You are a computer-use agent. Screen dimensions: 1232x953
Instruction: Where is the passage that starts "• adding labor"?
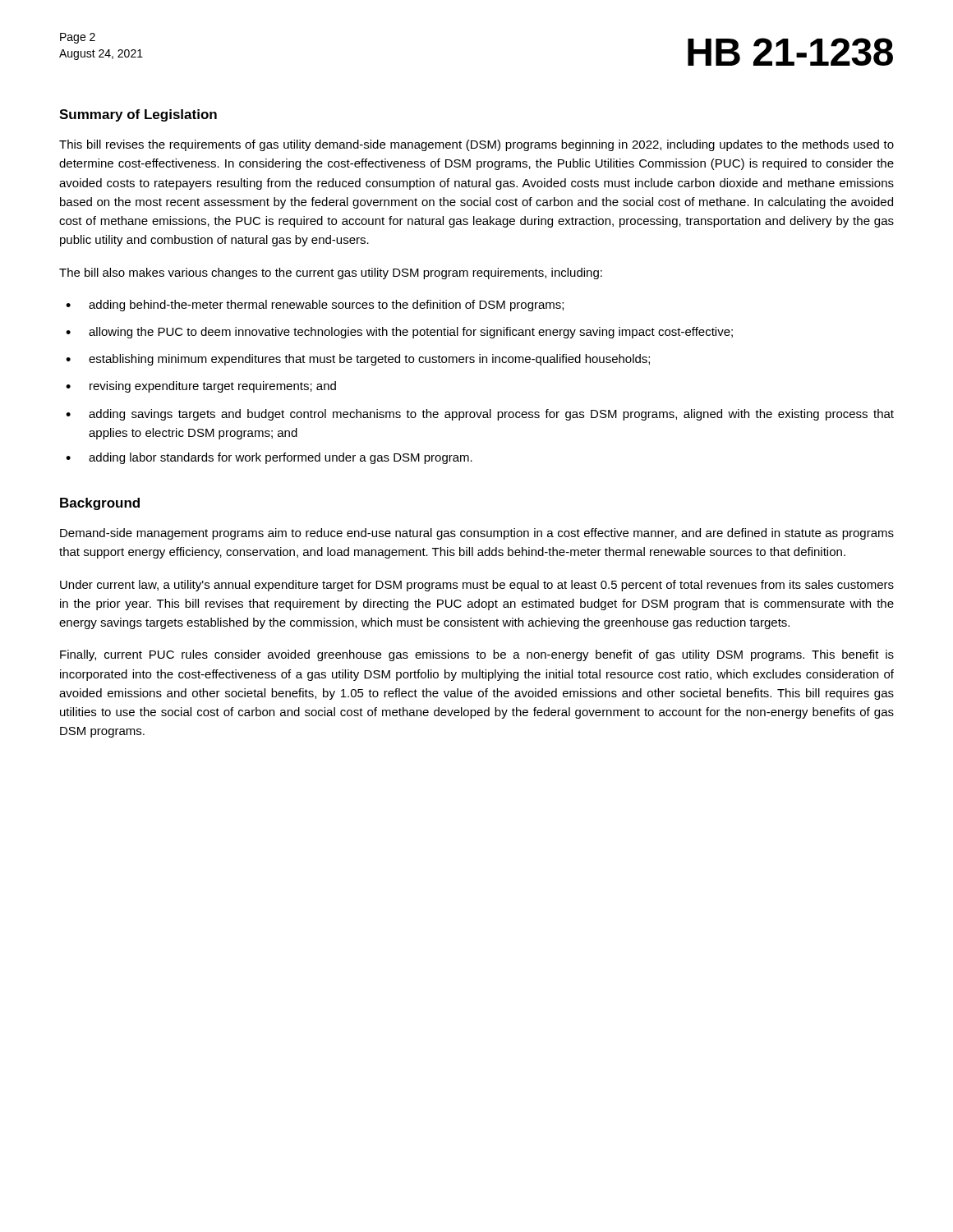pyautogui.click(x=476, y=458)
